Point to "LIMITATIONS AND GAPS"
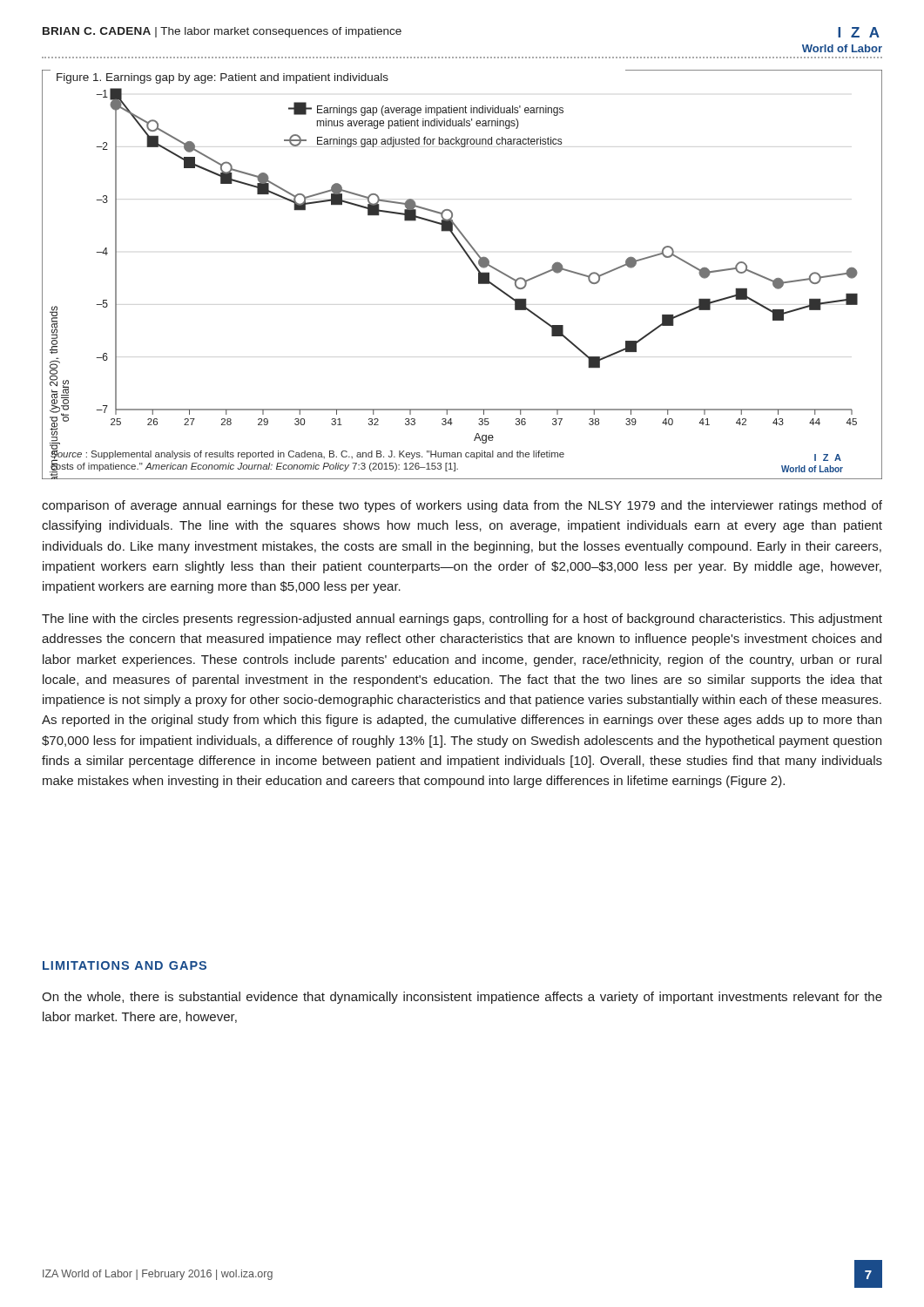Image resolution: width=924 pixels, height=1307 pixels. tap(125, 965)
